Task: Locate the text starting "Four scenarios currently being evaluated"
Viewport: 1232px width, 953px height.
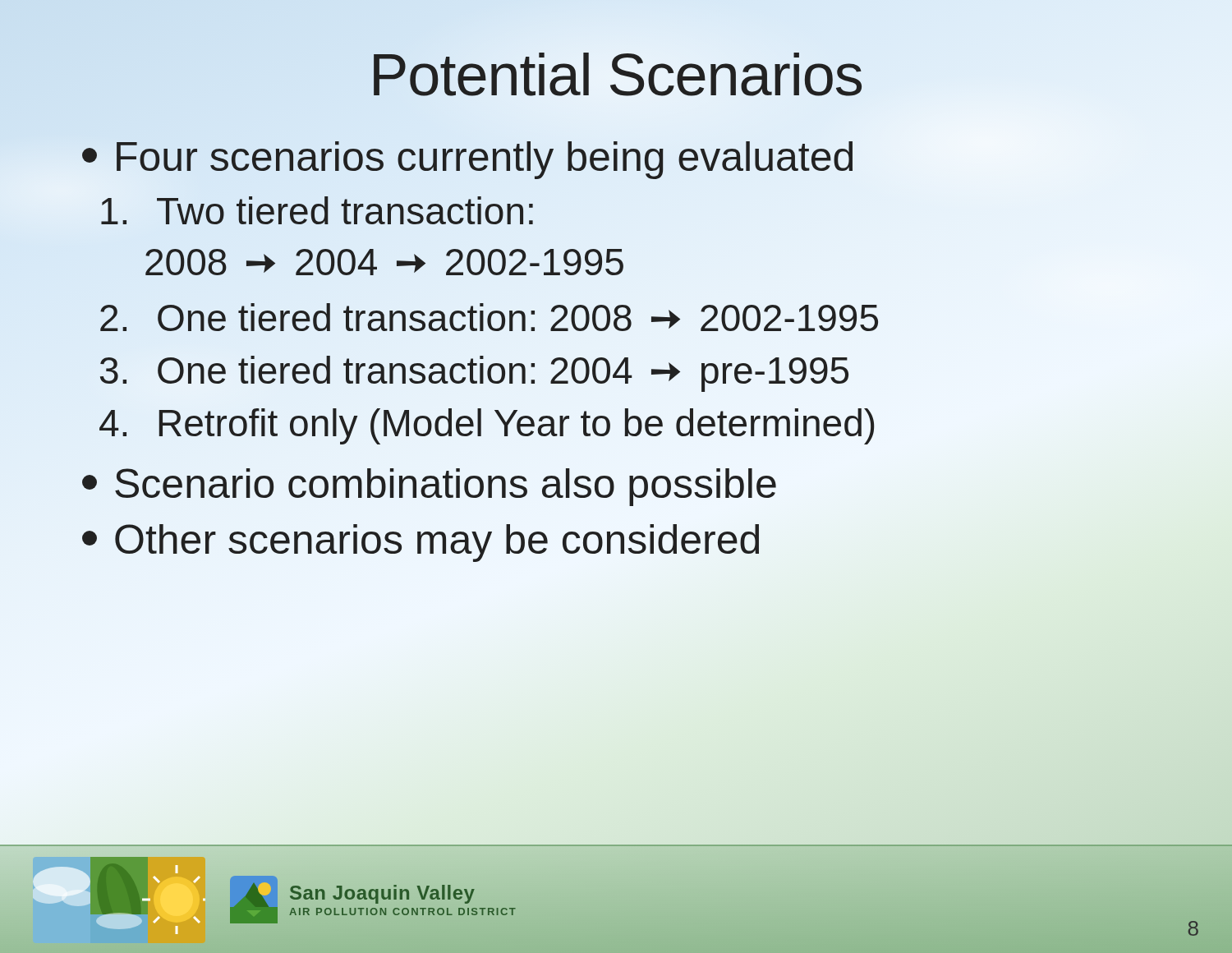Action: (x=641, y=157)
